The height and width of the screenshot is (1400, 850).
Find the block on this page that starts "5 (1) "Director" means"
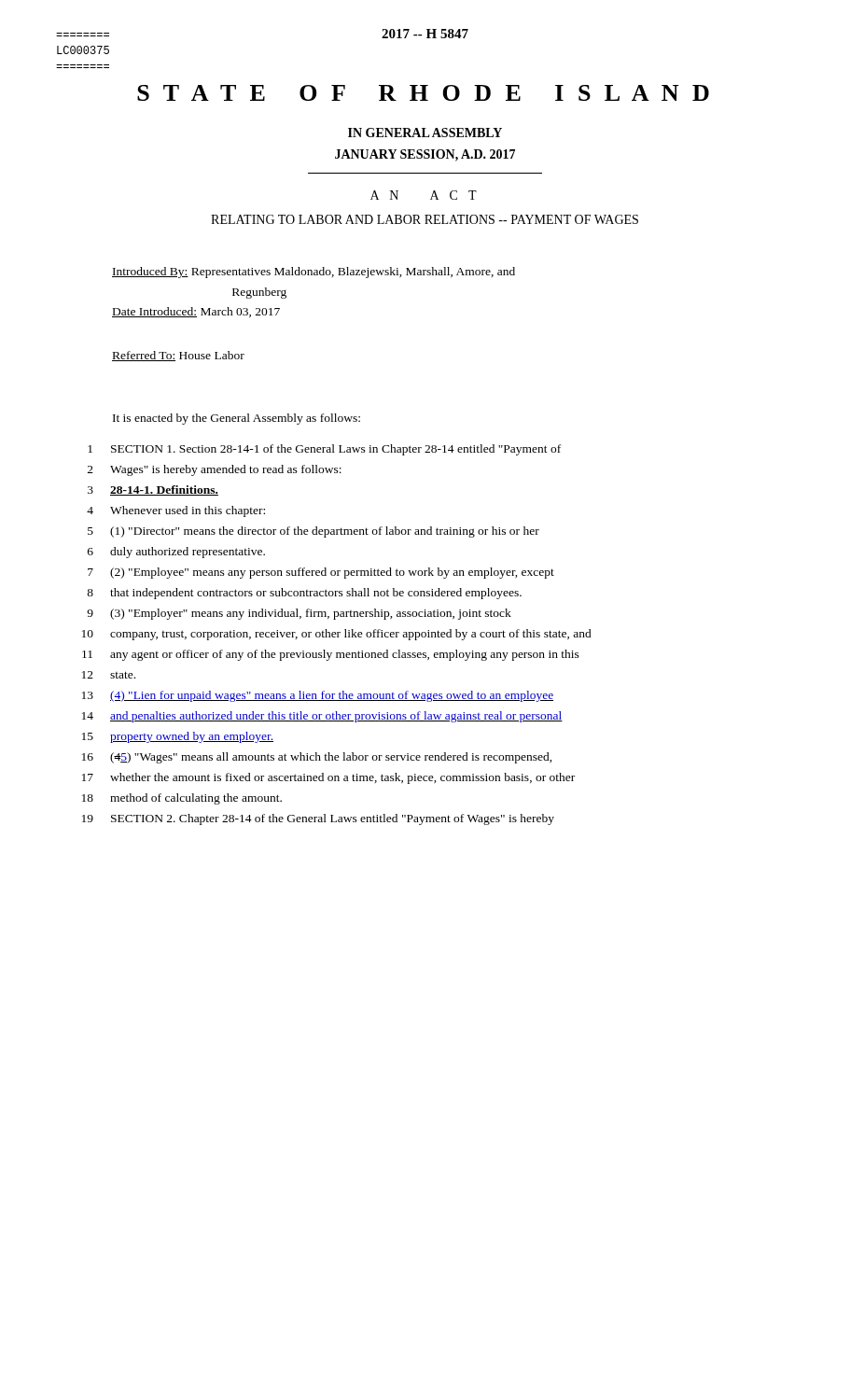pyautogui.click(x=425, y=531)
